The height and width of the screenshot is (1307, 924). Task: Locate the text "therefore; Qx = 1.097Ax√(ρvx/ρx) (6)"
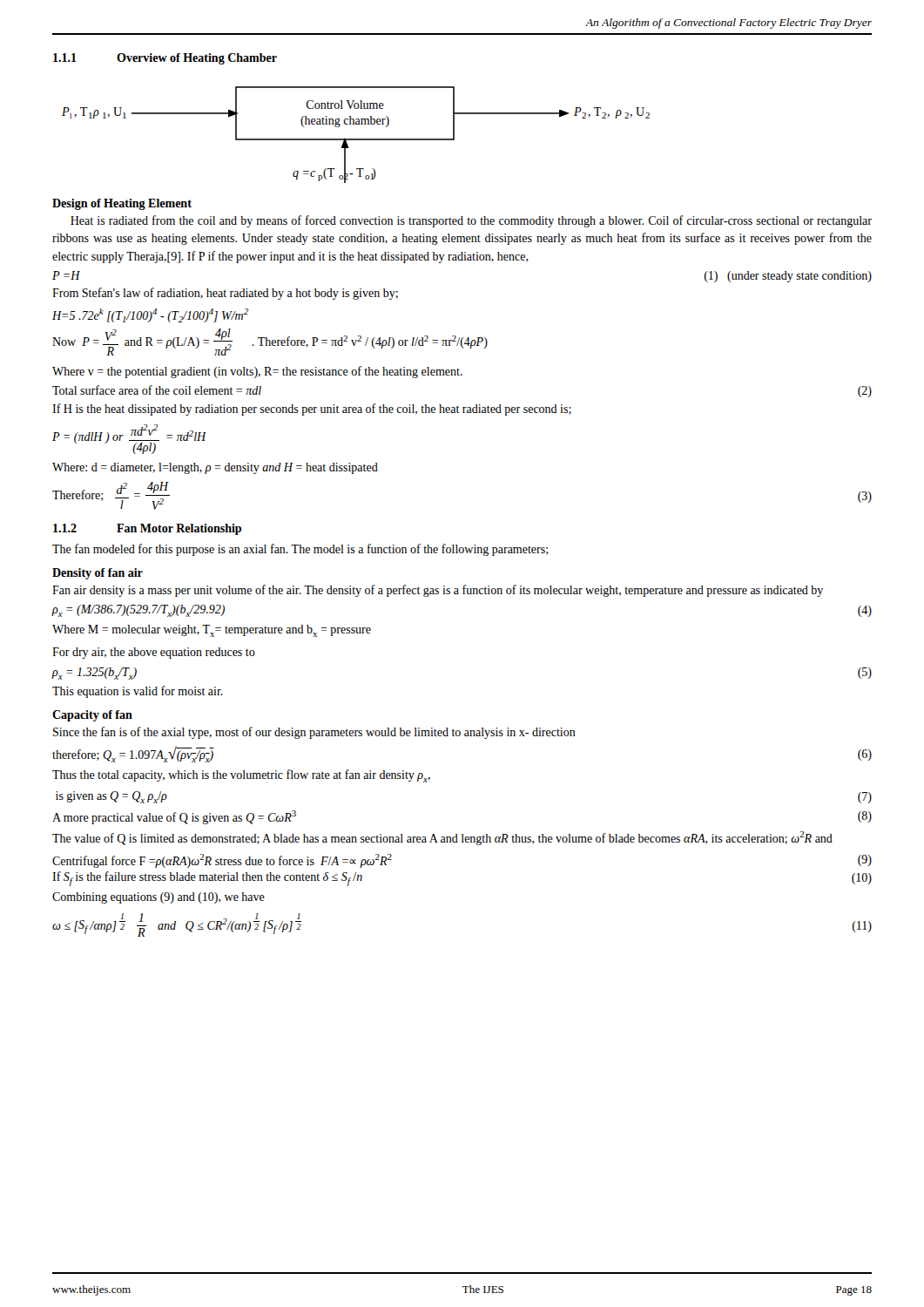[x=132, y=754]
